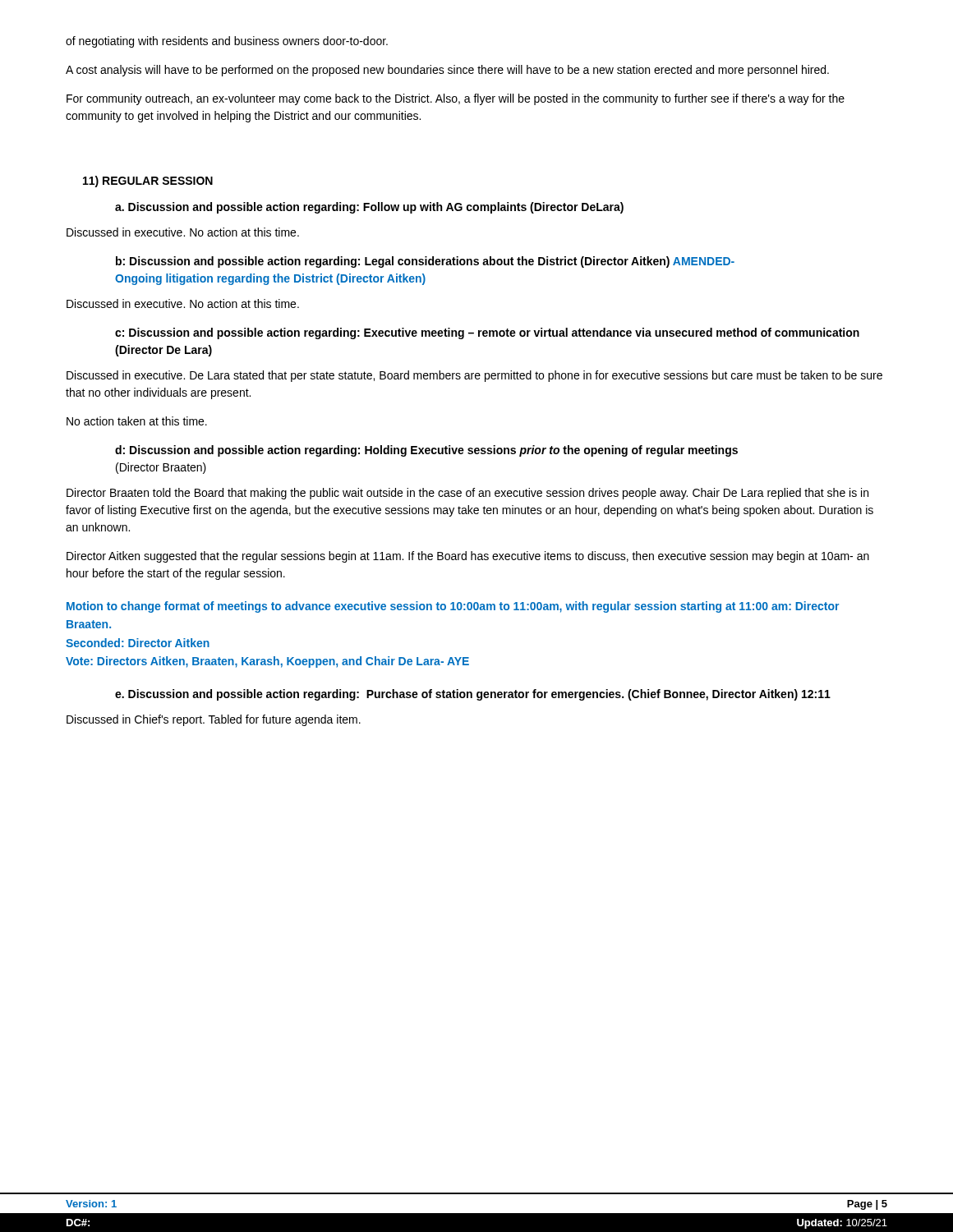Click on the section header containing "b: Discussion and possible action regarding: Legal considerations"
953x1232 pixels.
[x=425, y=270]
